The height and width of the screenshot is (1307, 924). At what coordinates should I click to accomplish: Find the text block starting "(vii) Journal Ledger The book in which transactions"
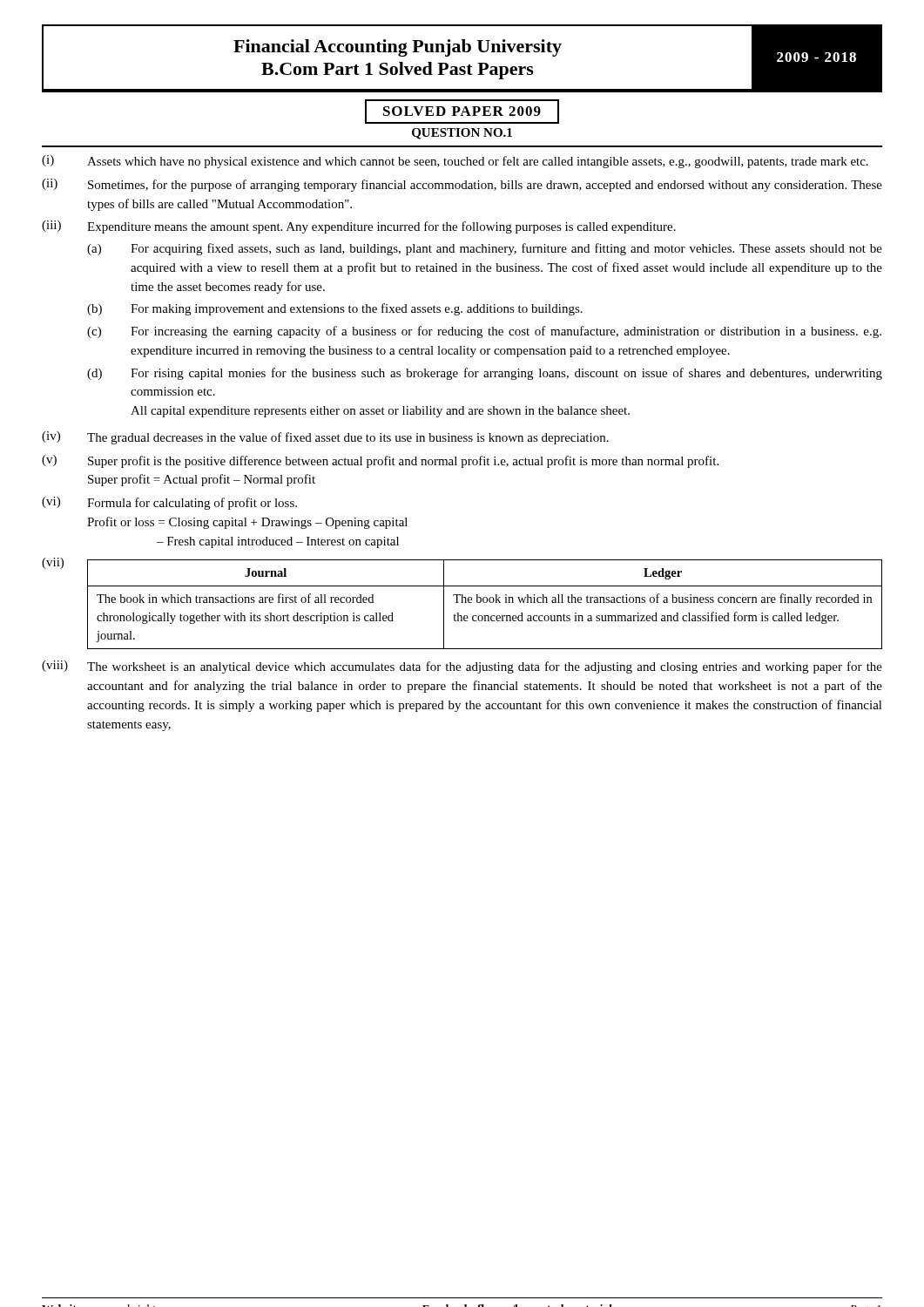click(462, 604)
